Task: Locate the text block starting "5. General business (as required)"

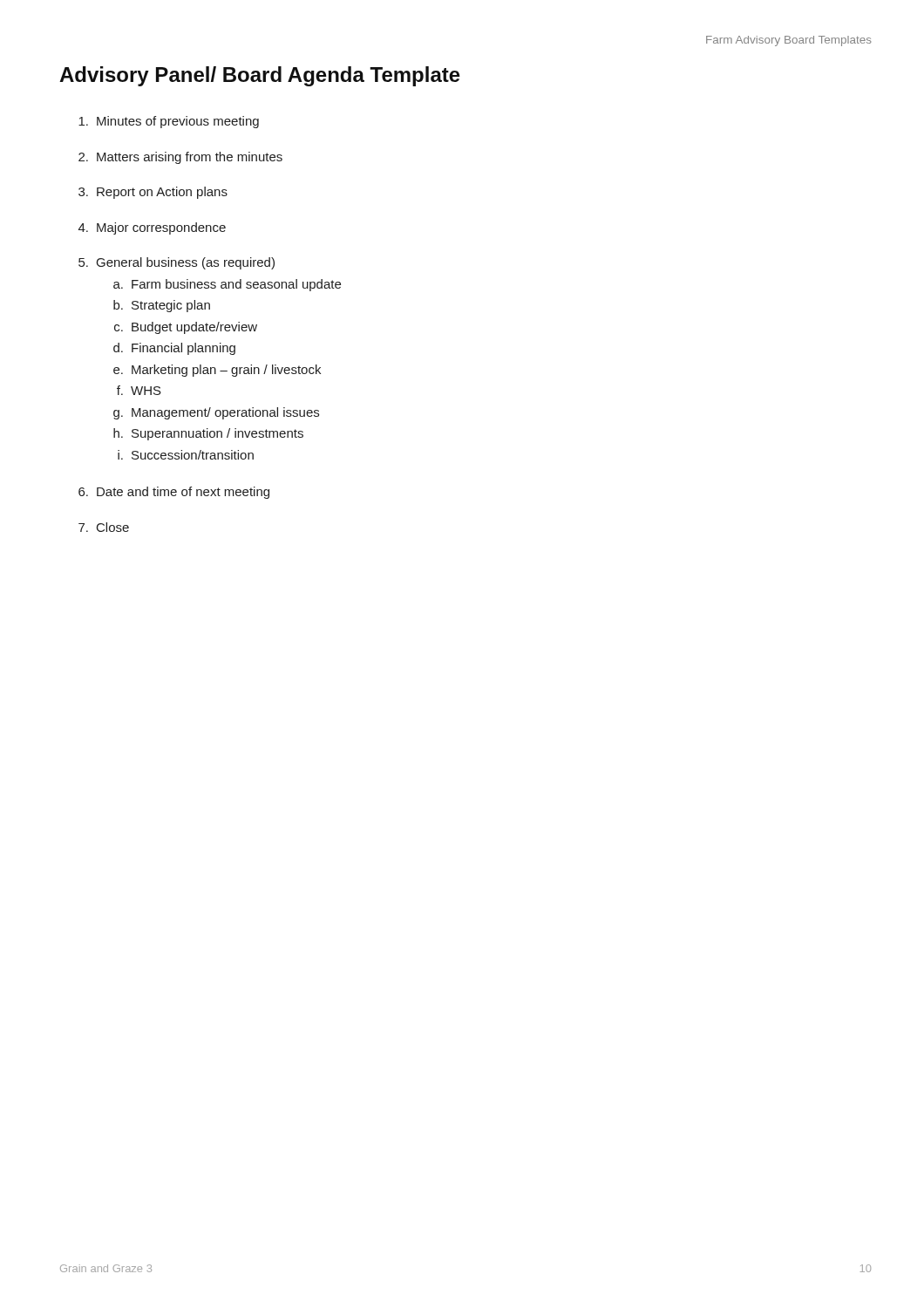Action: pos(177,263)
